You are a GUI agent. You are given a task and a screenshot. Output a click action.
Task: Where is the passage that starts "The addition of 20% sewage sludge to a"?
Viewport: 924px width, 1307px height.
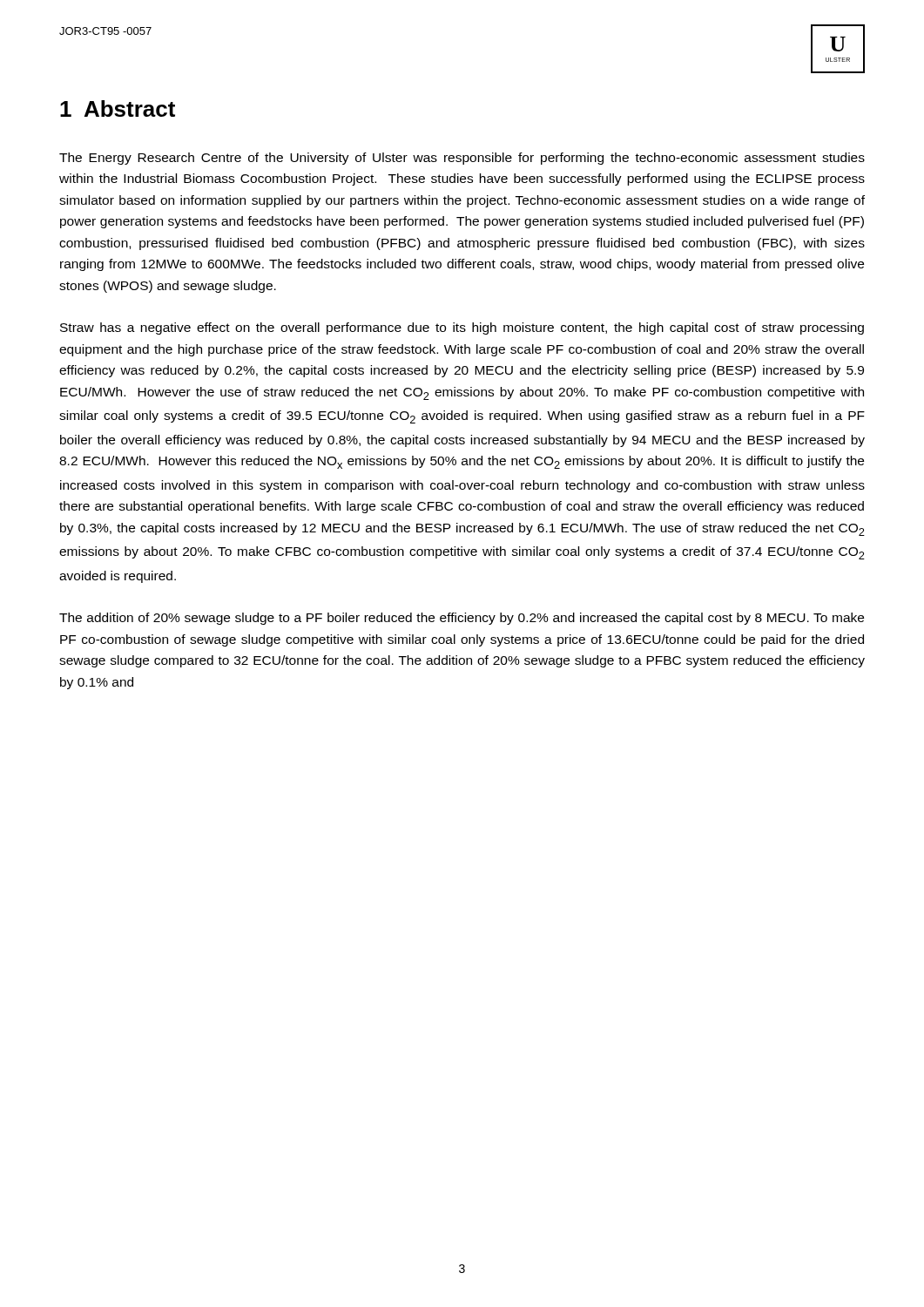pos(462,650)
